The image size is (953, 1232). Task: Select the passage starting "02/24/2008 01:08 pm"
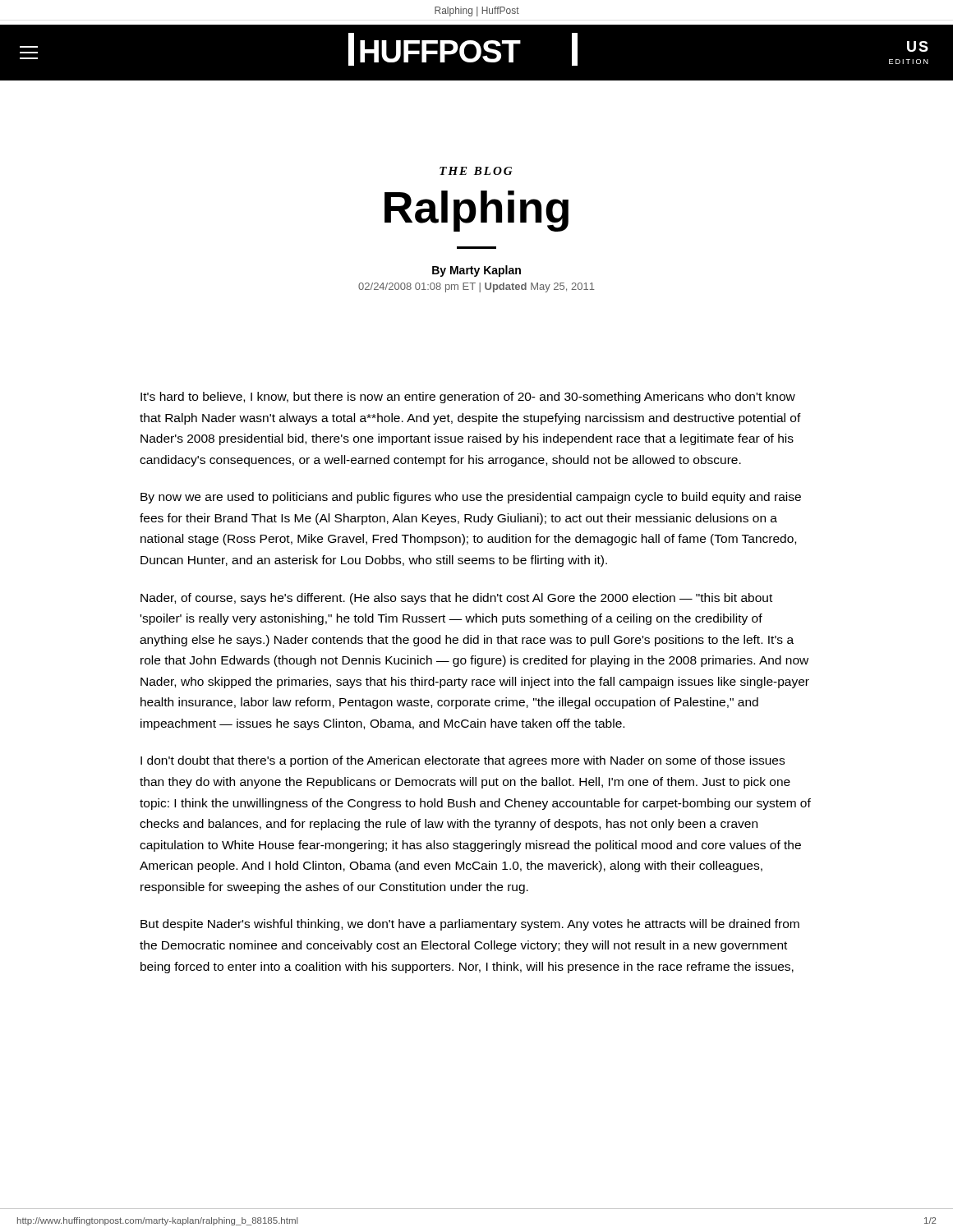476,287
